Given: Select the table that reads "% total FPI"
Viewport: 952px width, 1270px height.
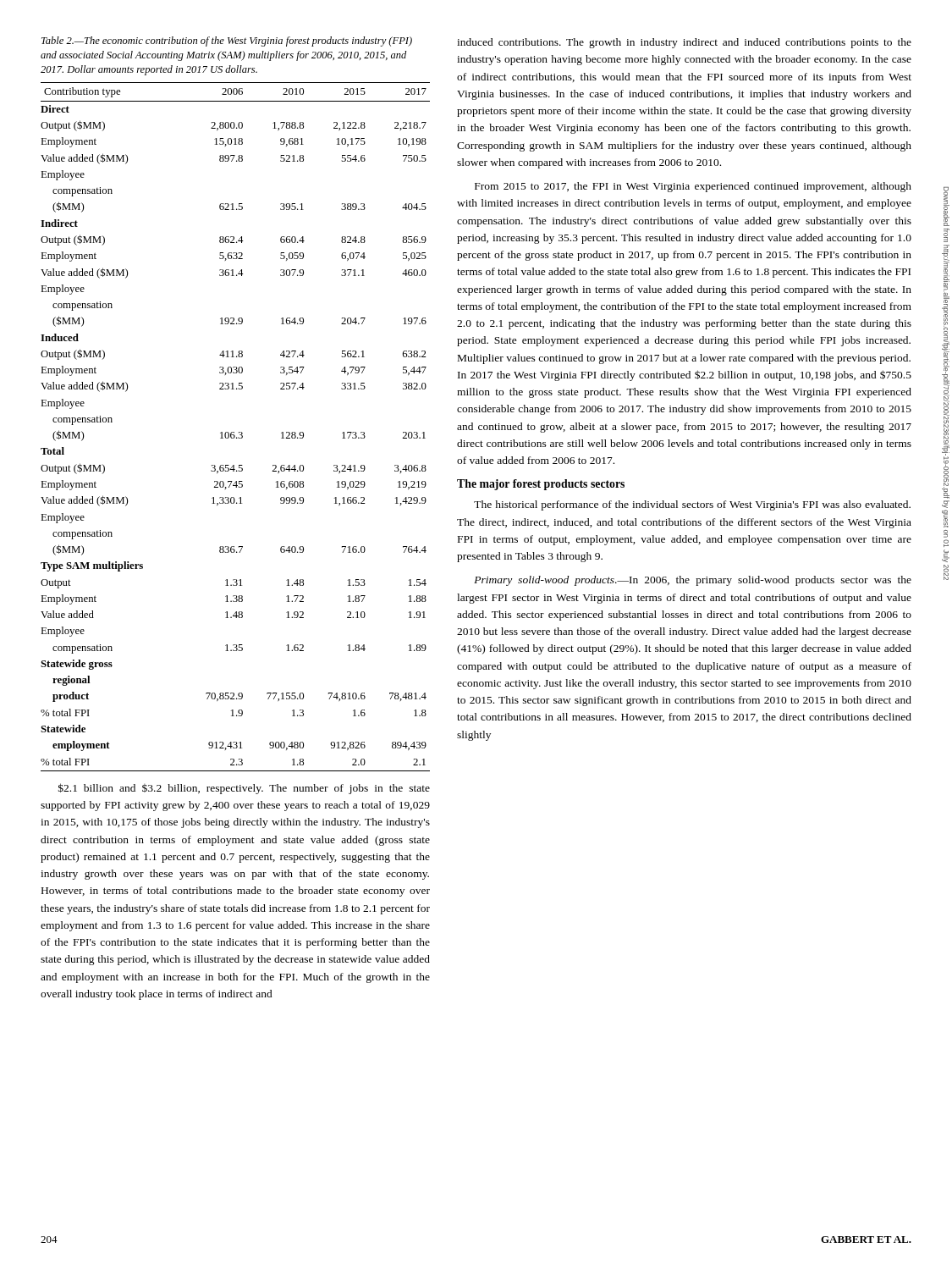Looking at the screenshot, I should 235,426.
